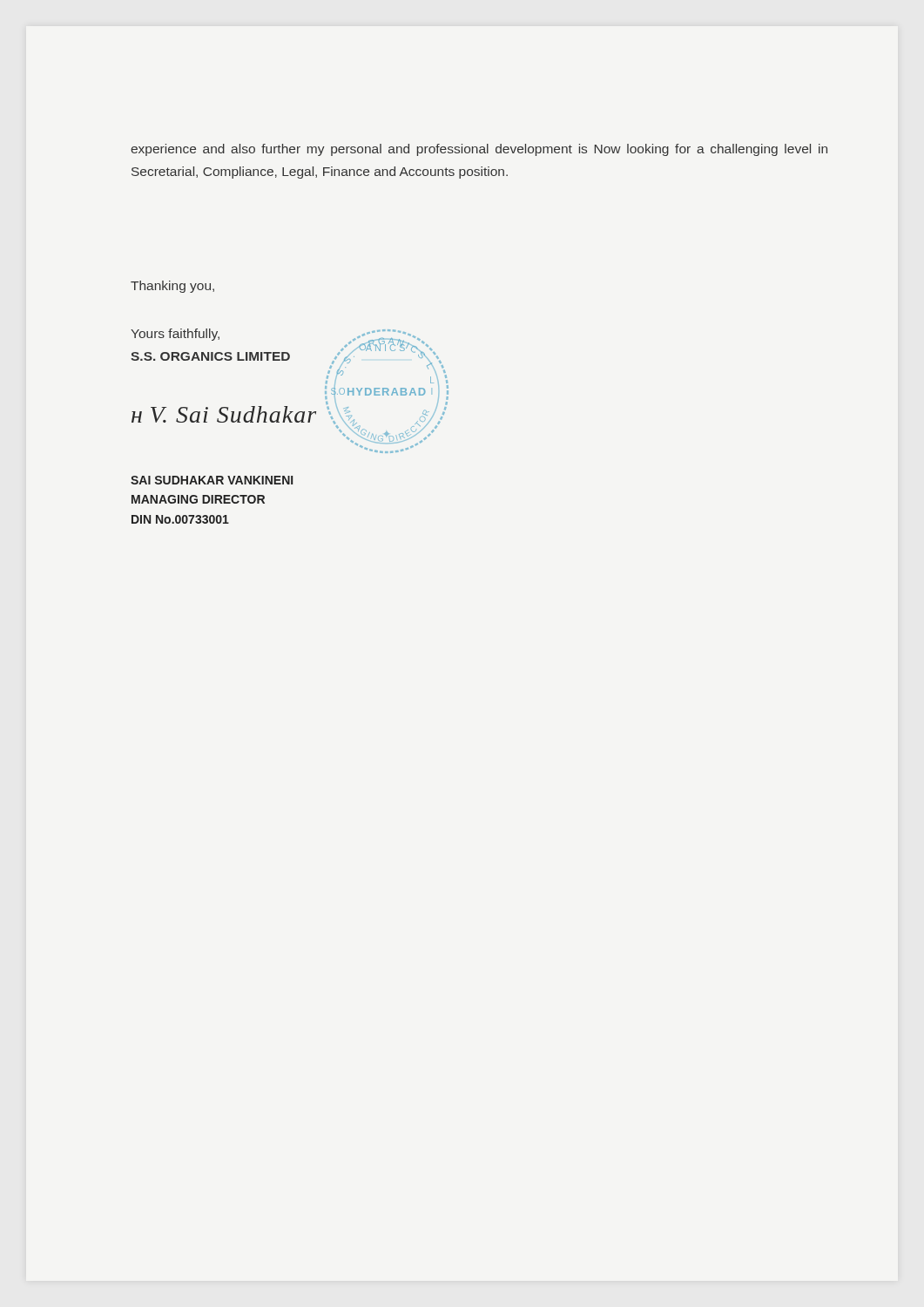Select the text with the text "Yours faithfully, S.S. ORGANICS LIMITED"
924x1307 pixels.
click(211, 344)
